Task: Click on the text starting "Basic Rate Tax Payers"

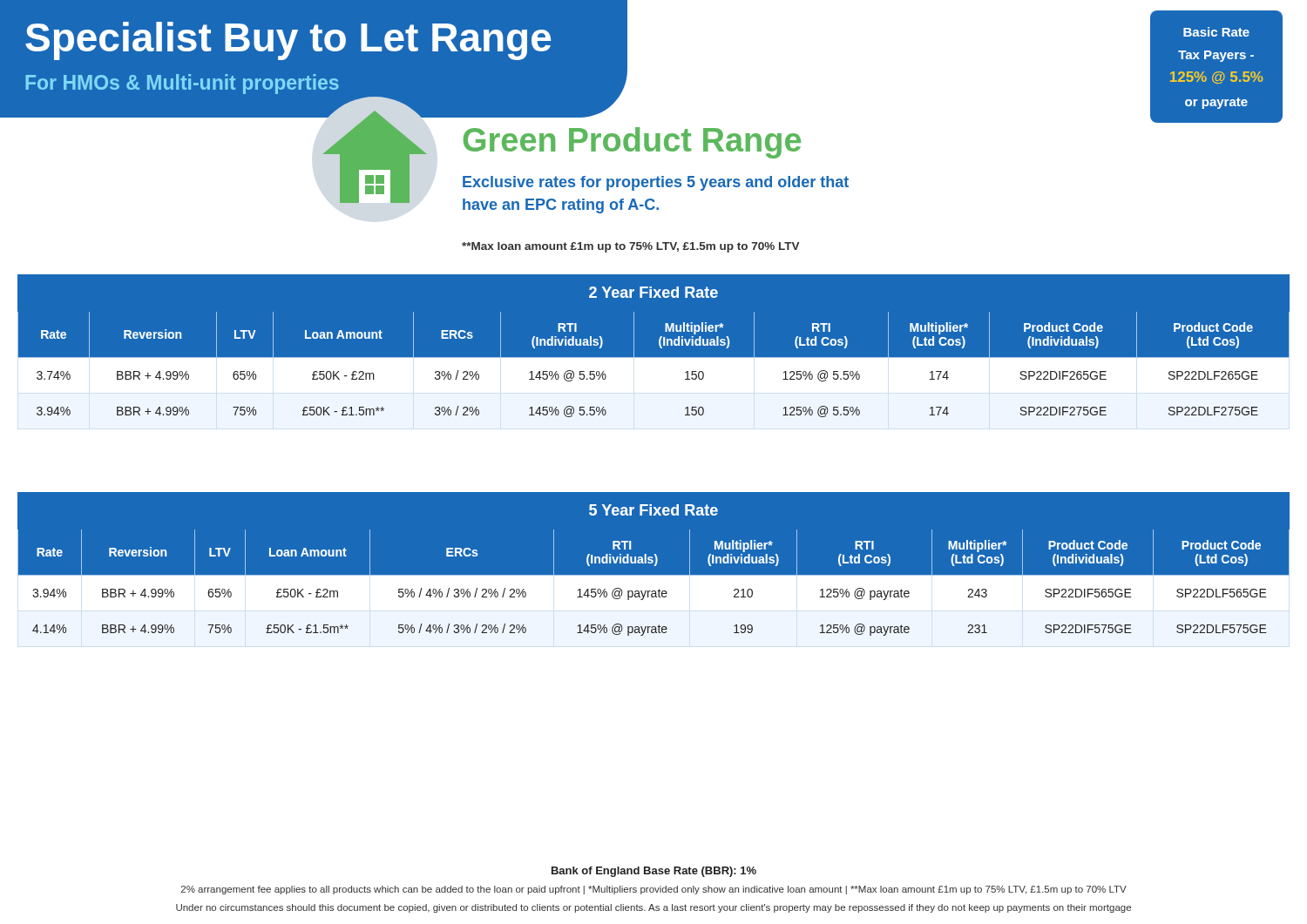Action: (1216, 67)
